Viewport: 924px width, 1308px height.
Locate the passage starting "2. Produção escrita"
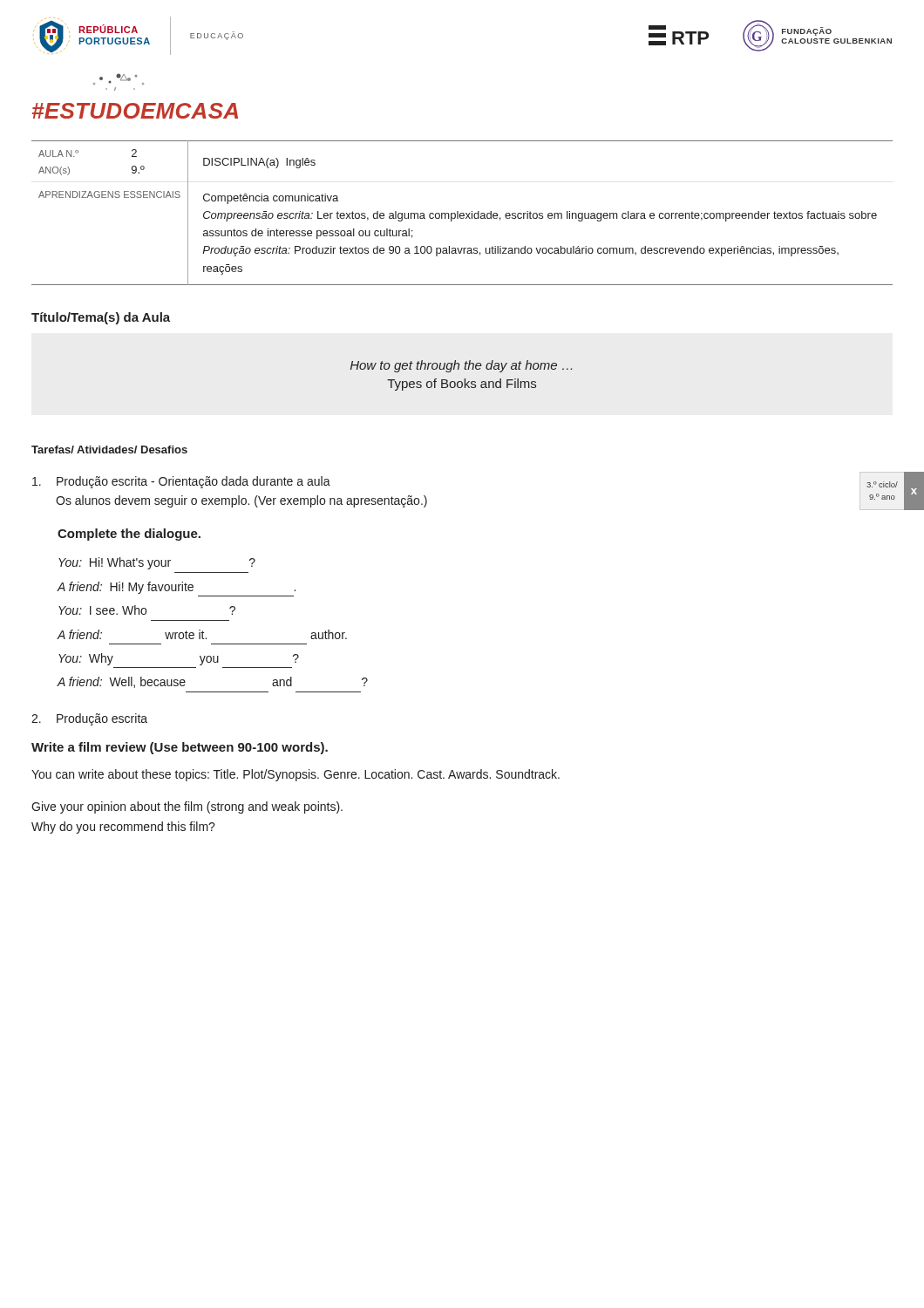[x=89, y=718]
